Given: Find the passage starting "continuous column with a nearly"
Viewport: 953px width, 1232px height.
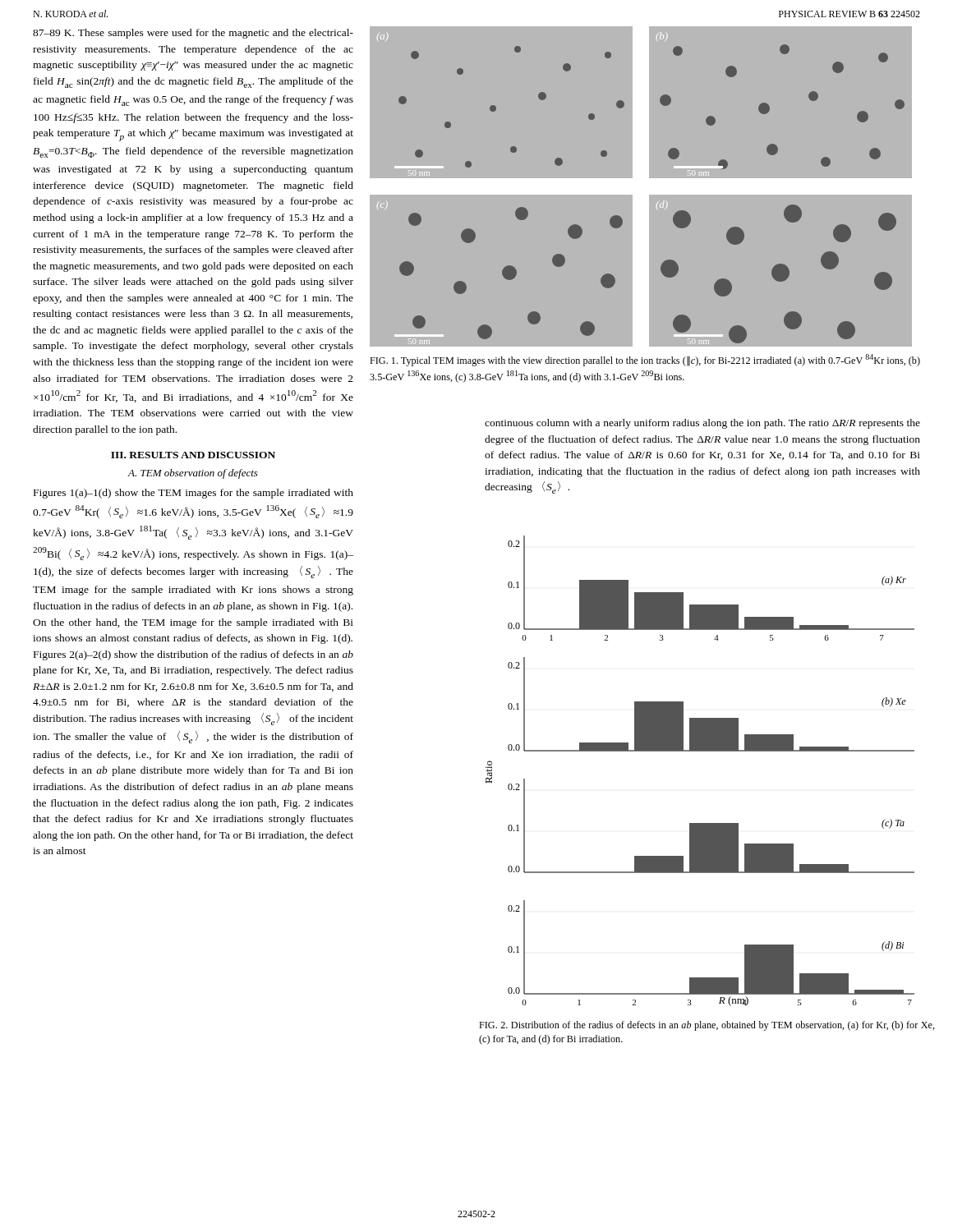Looking at the screenshot, I should click(x=702, y=456).
